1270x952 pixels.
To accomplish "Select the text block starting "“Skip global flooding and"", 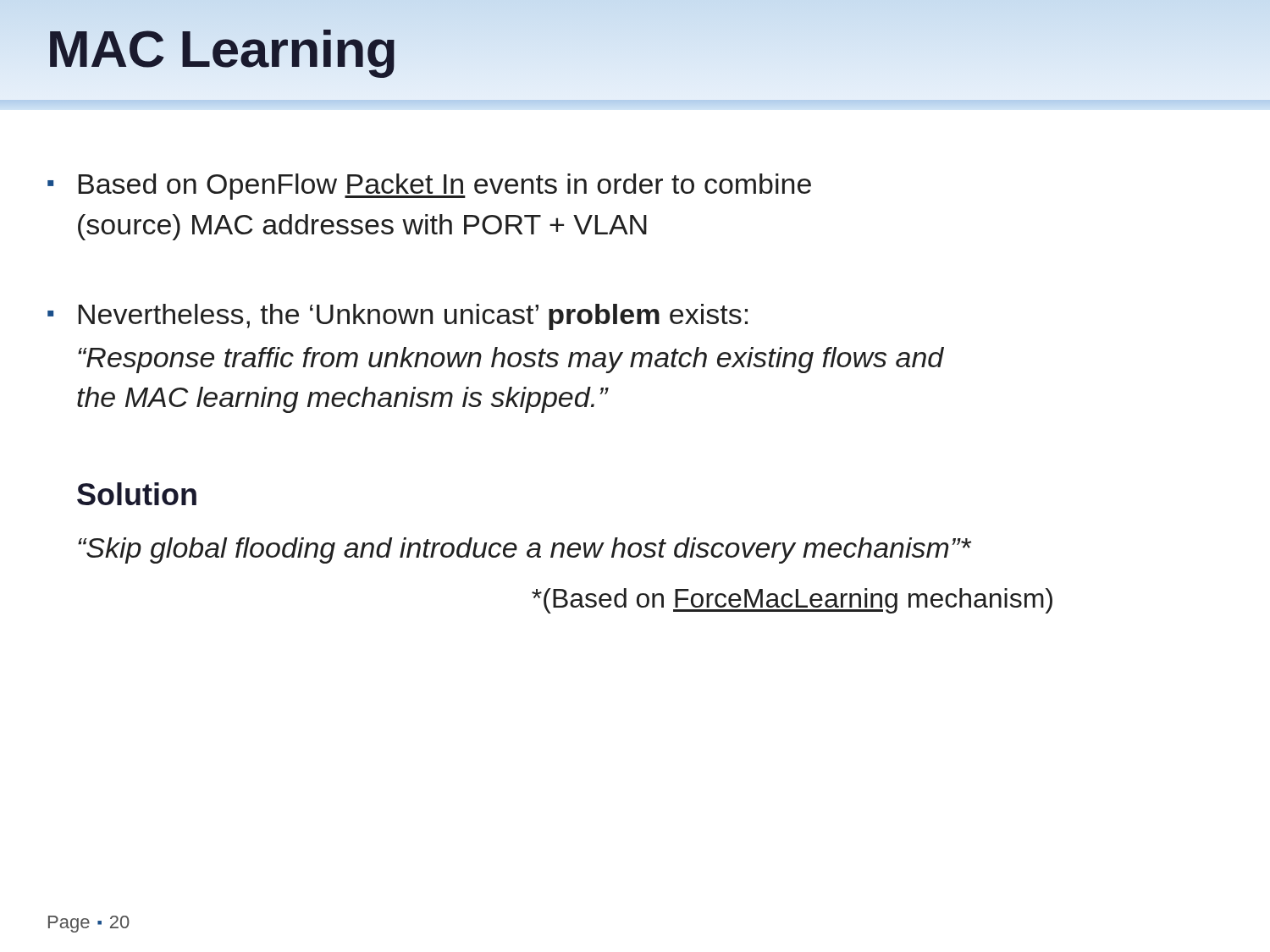I will [x=523, y=547].
